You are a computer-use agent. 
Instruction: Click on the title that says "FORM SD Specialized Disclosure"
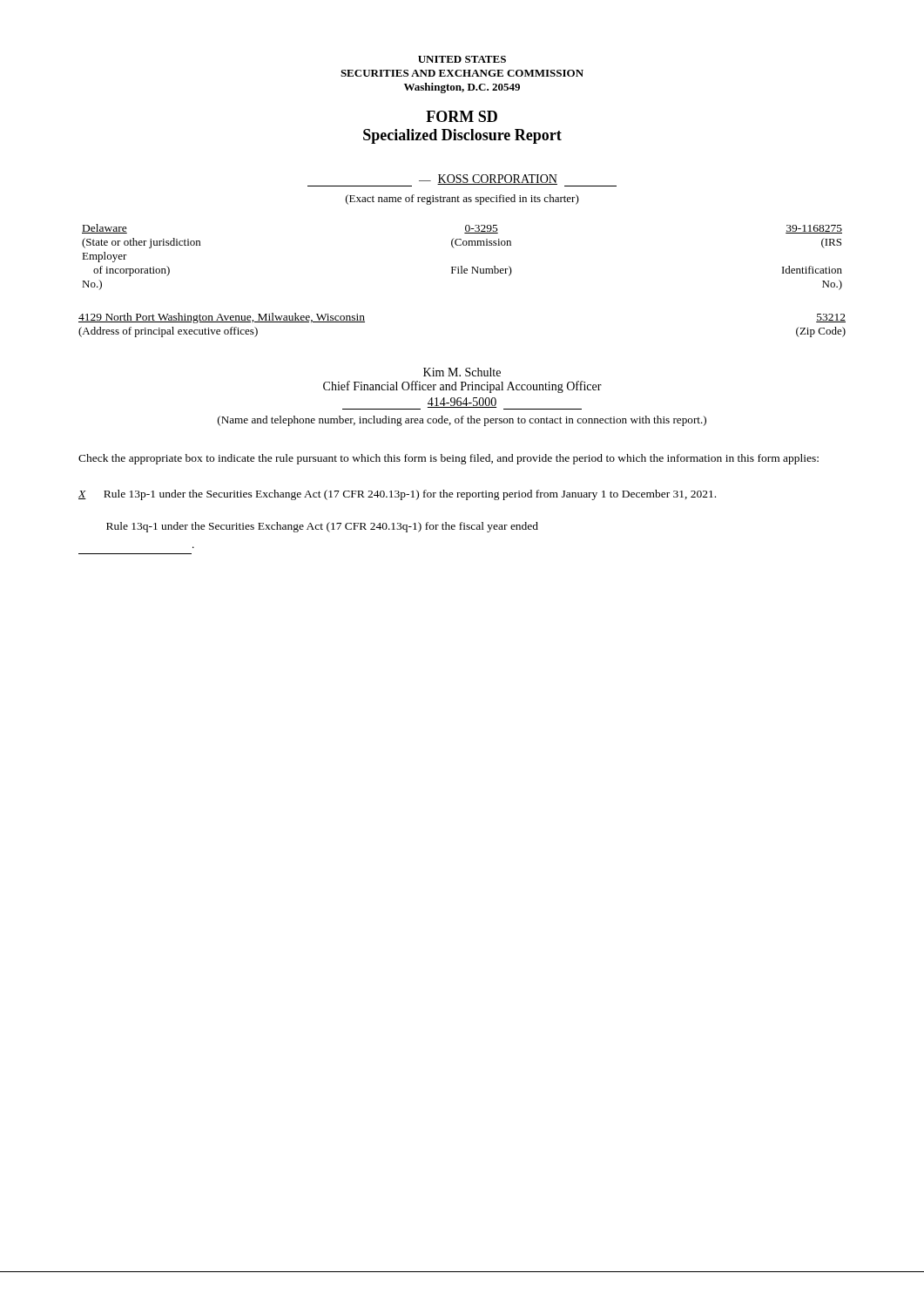pos(462,126)
